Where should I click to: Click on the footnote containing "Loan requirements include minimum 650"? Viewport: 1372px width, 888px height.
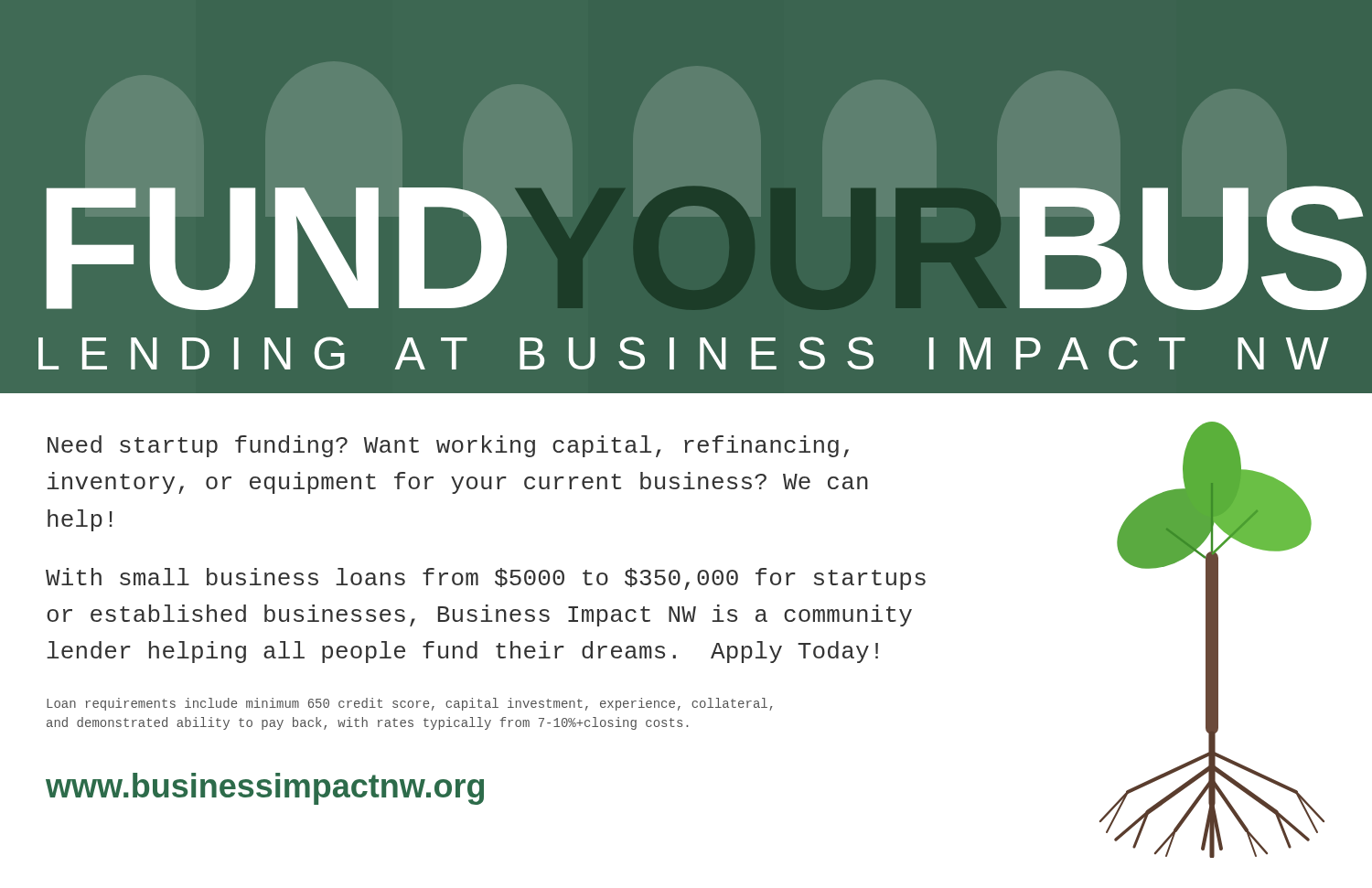click(411, 714)
